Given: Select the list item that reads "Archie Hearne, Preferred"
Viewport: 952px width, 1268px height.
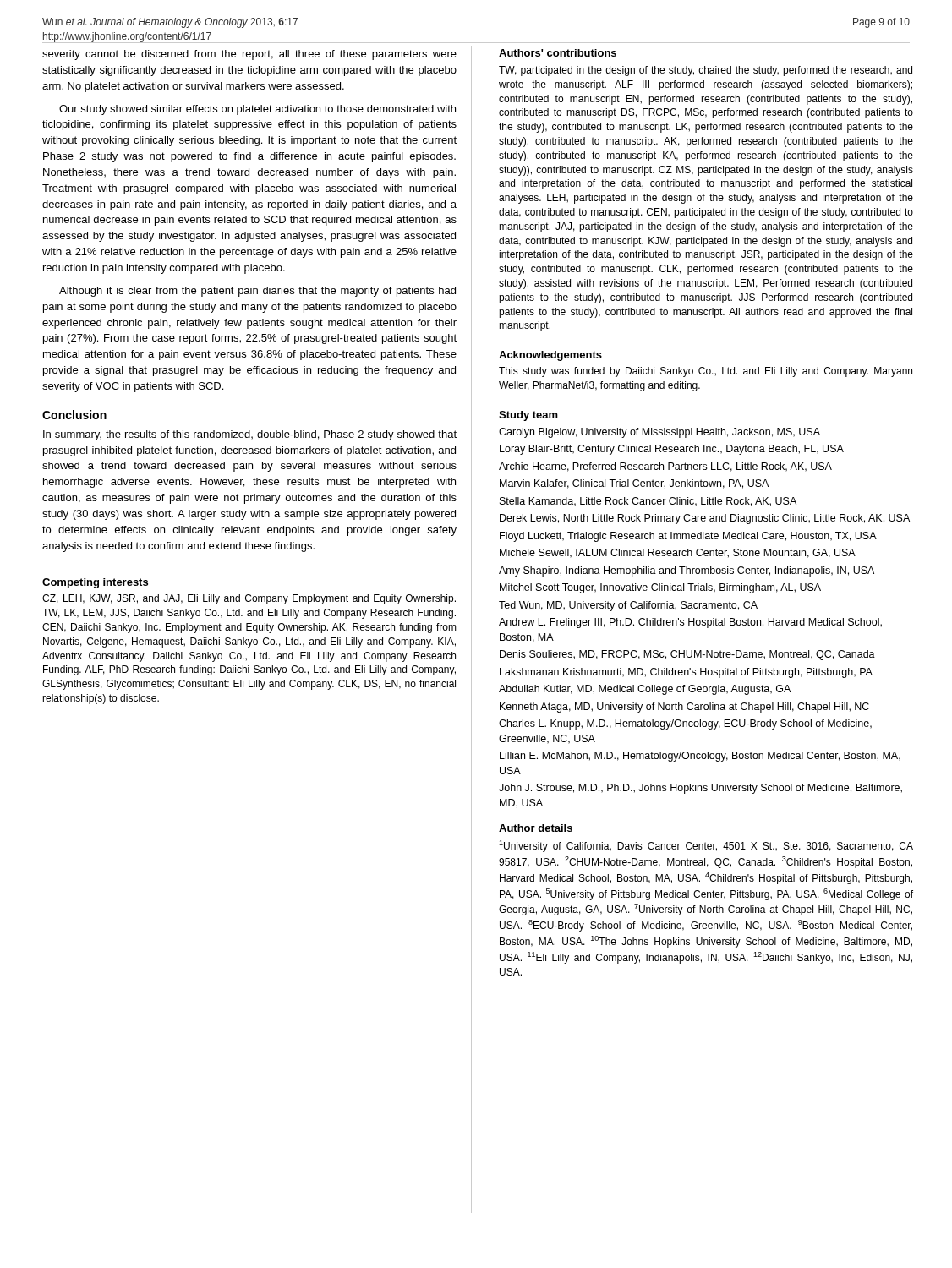Looking at the screenshot, I should coord(665,466).
